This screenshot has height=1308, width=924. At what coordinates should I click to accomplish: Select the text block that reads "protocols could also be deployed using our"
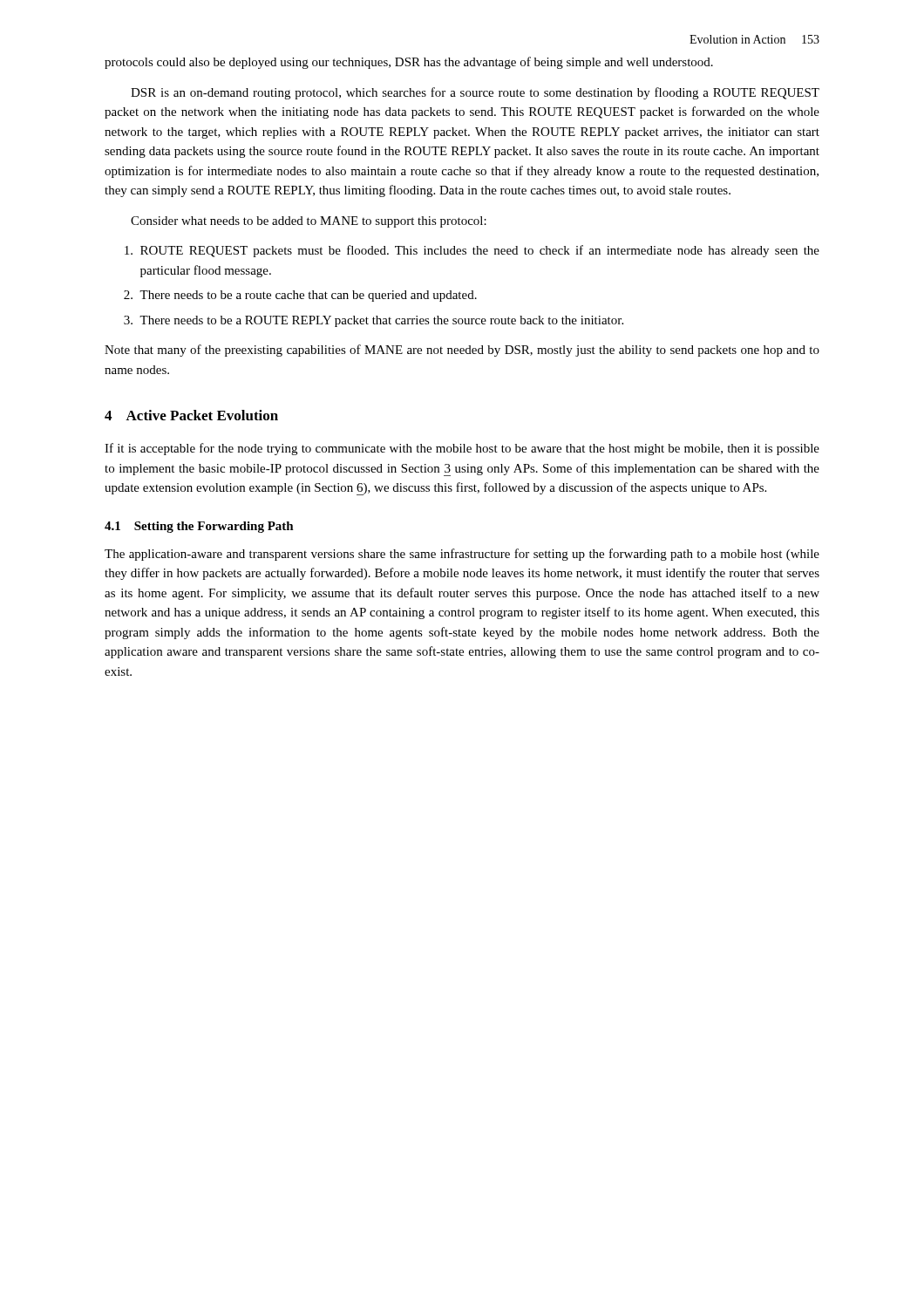pos(462,141)
